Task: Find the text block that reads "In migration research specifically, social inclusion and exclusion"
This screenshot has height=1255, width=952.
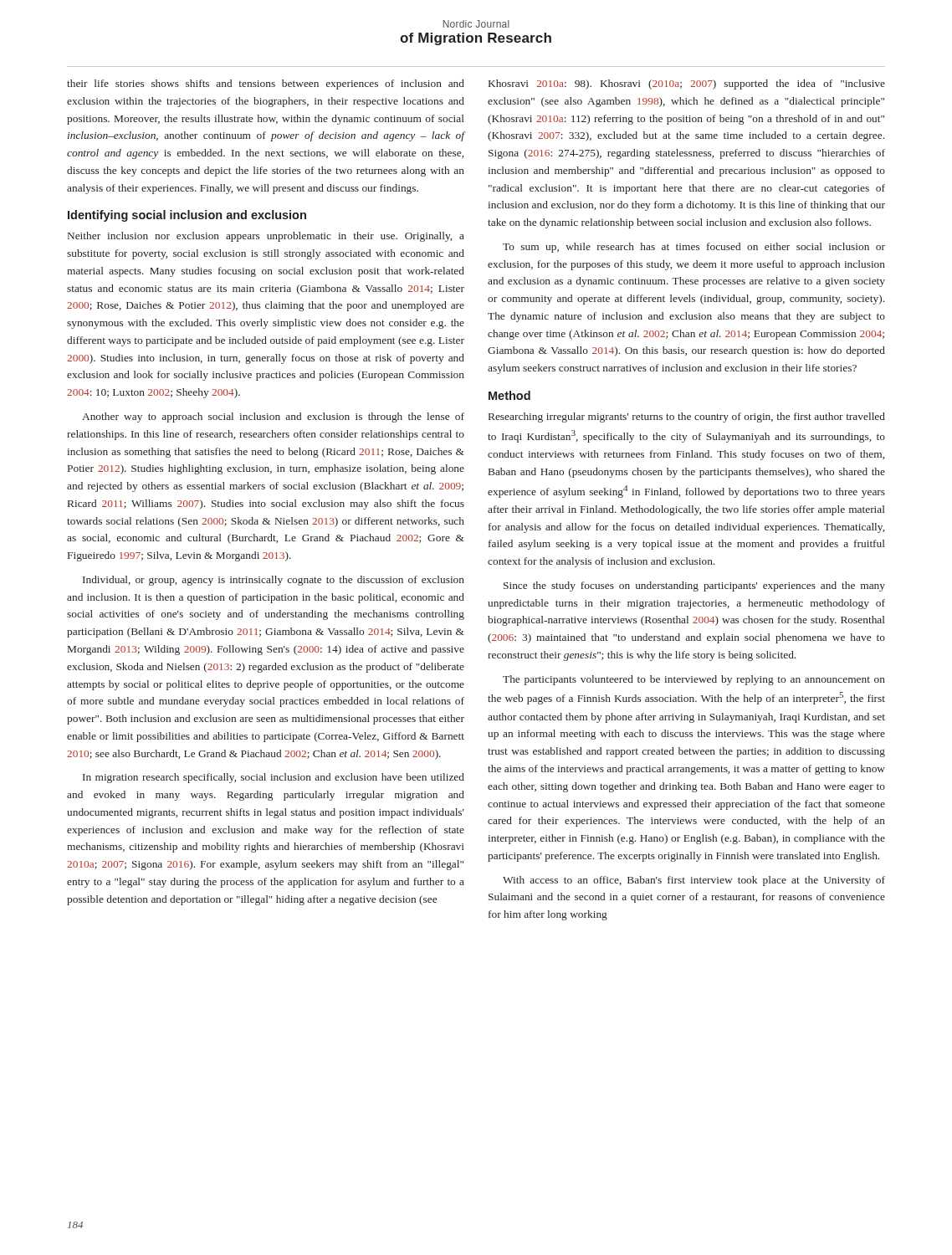Action: pyautogui.click(x=266, y=839)
